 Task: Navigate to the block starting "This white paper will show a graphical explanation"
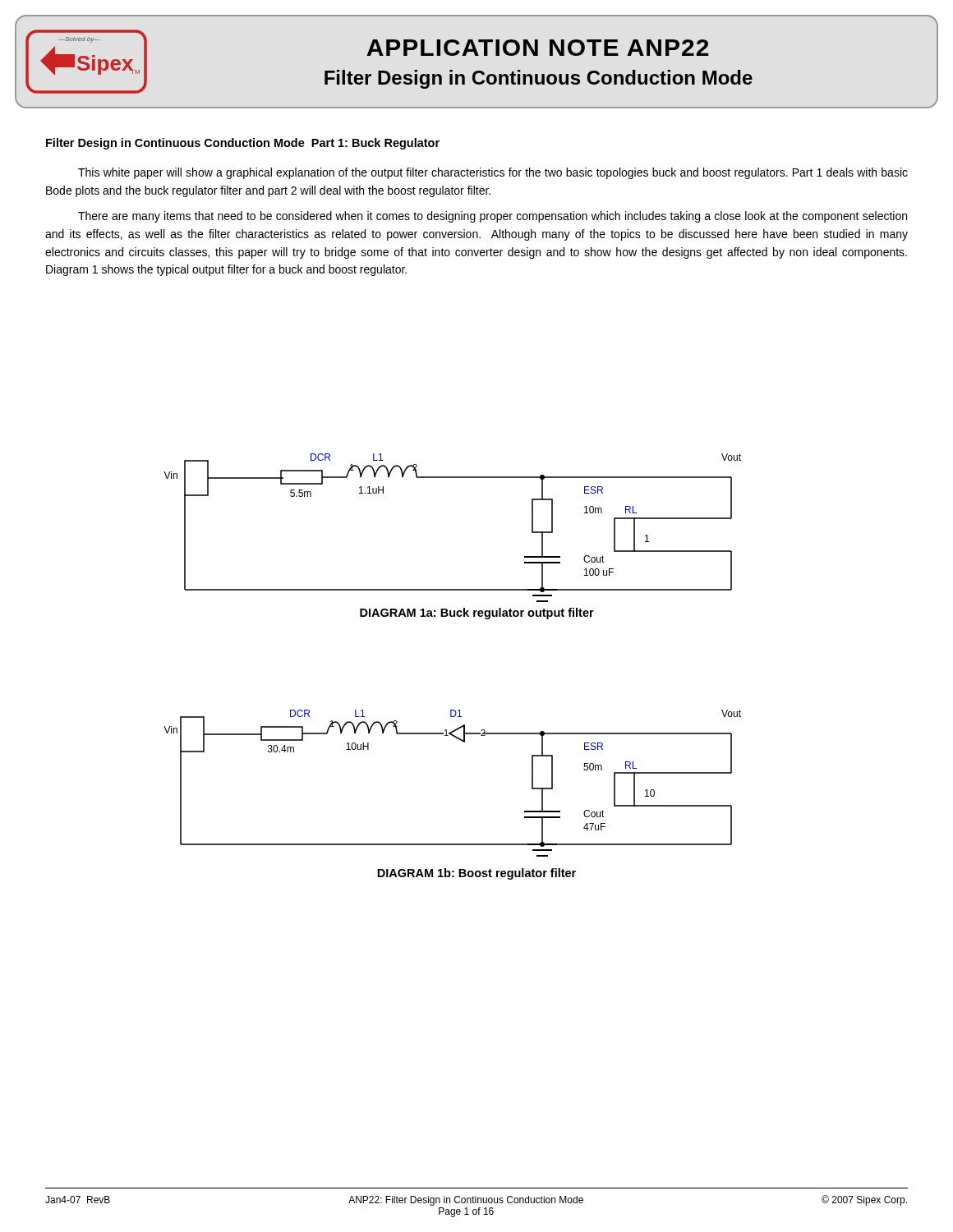pos(476,222)
